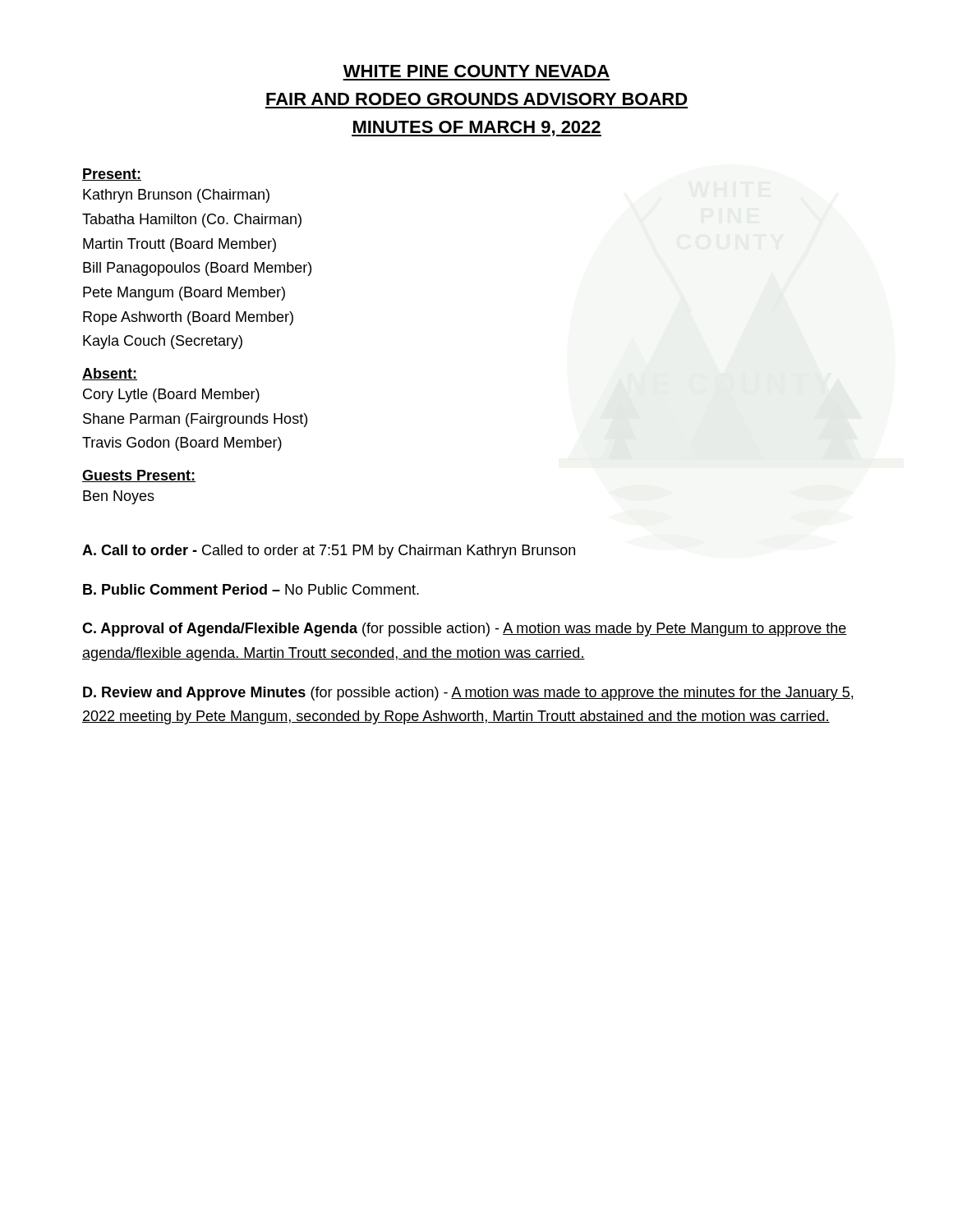Locate the passage starting "A. Call to order - Called to order"
Image resolution: width=953 pixels, height=1232 pixels.
tap(329, 550)
